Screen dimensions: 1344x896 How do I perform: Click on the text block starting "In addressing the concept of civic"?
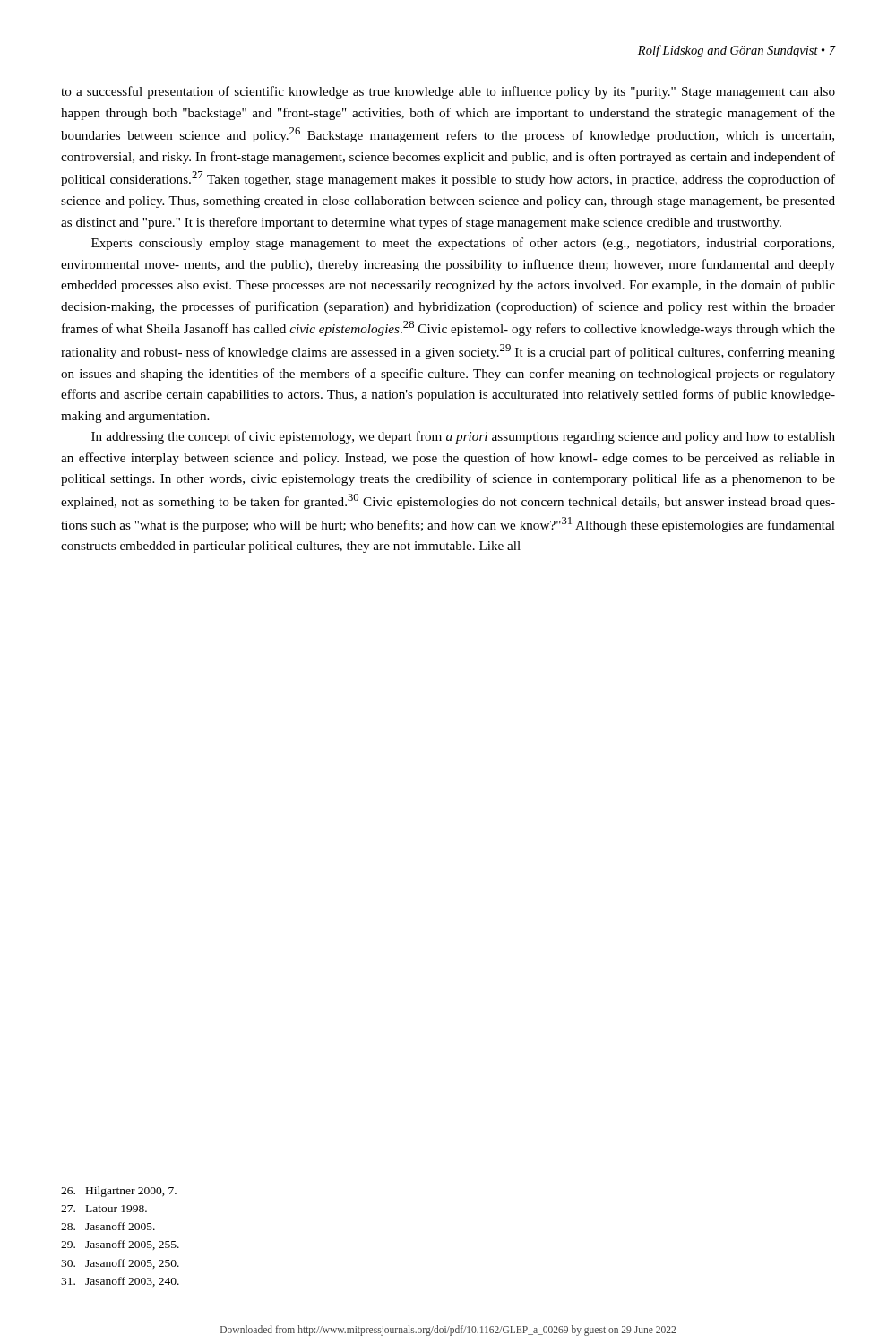click(x=448, y=491)
